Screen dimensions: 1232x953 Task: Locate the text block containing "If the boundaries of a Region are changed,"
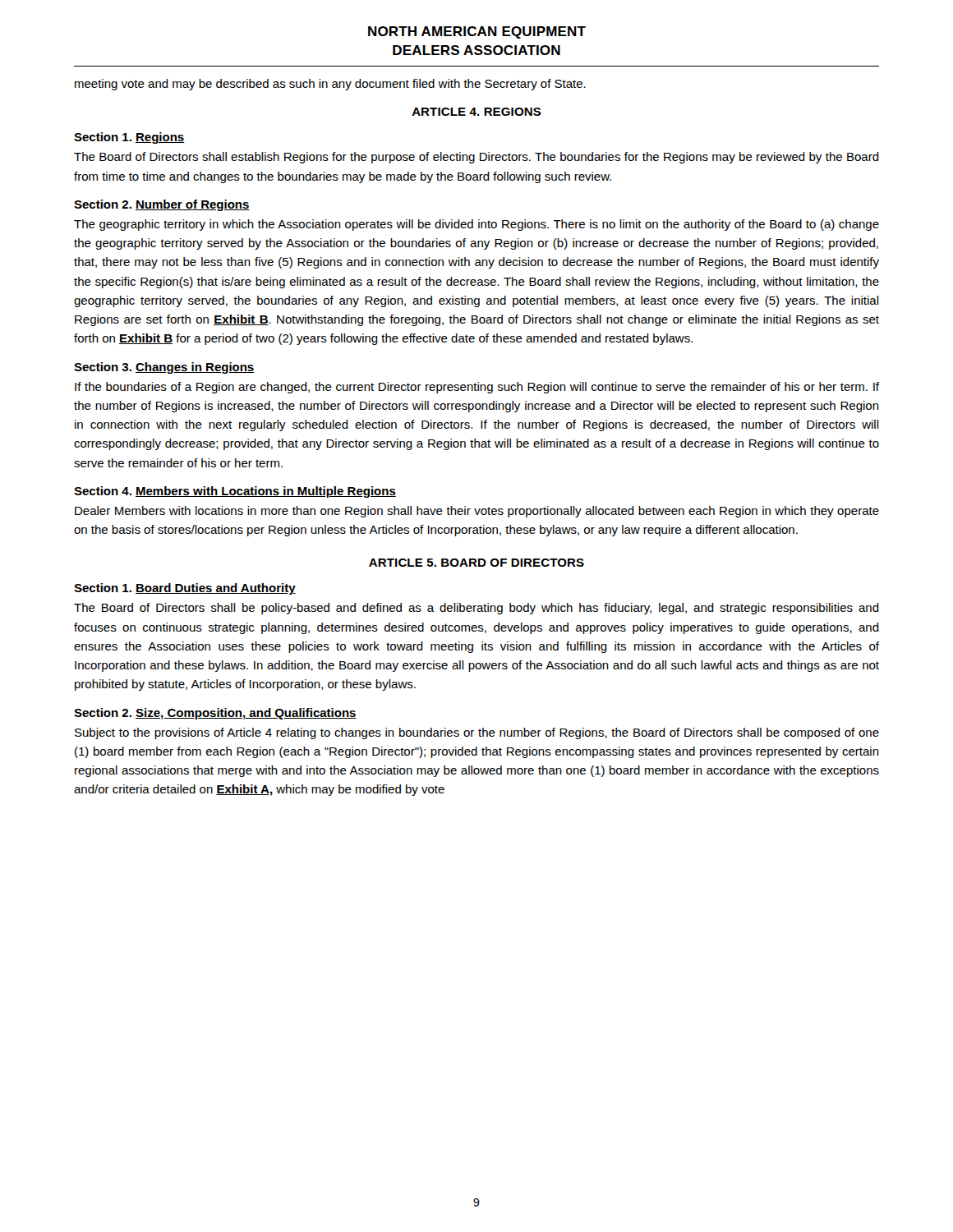tap(476, 424)
